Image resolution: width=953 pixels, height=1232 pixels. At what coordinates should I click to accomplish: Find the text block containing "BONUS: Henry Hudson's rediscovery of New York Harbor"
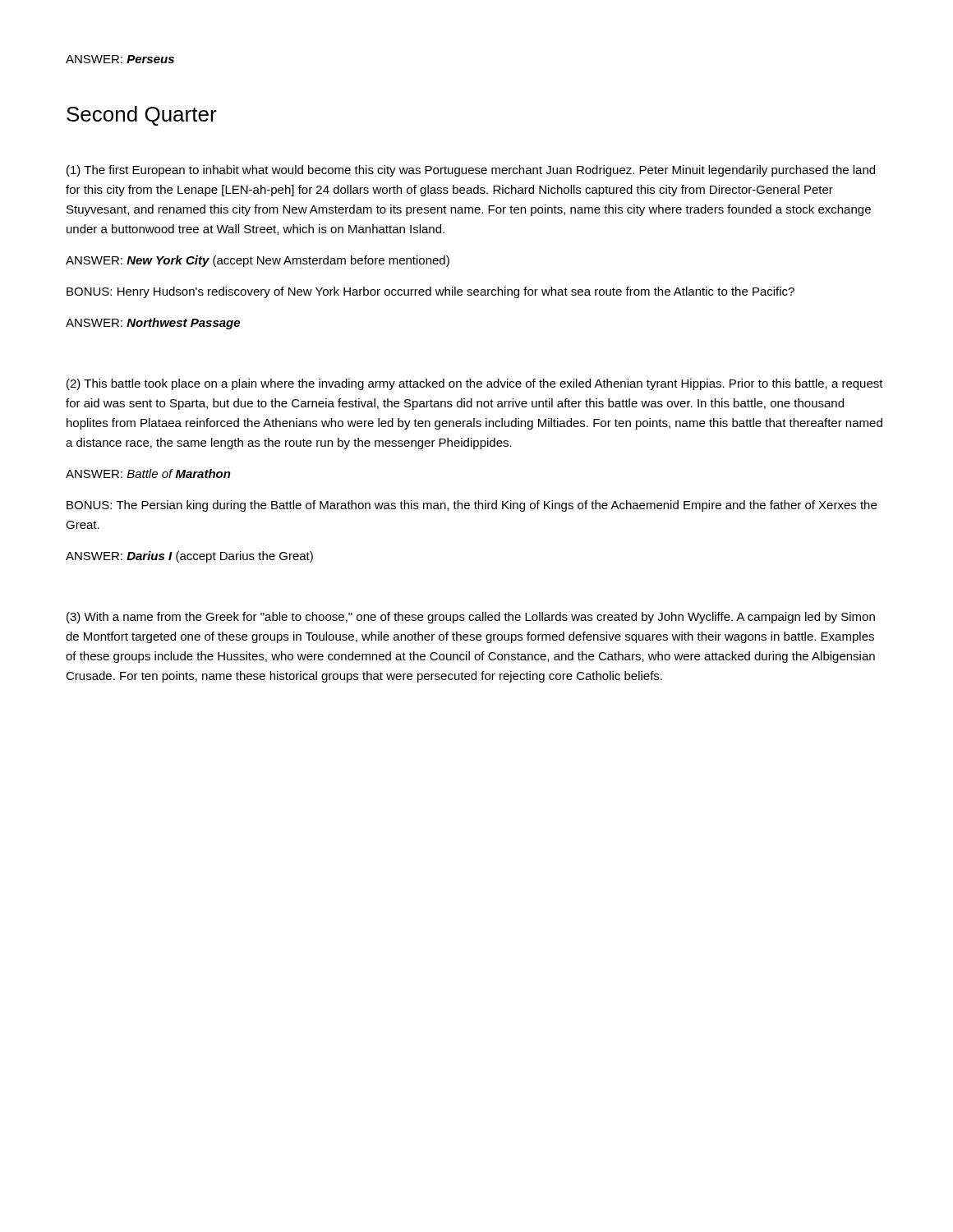430,291
